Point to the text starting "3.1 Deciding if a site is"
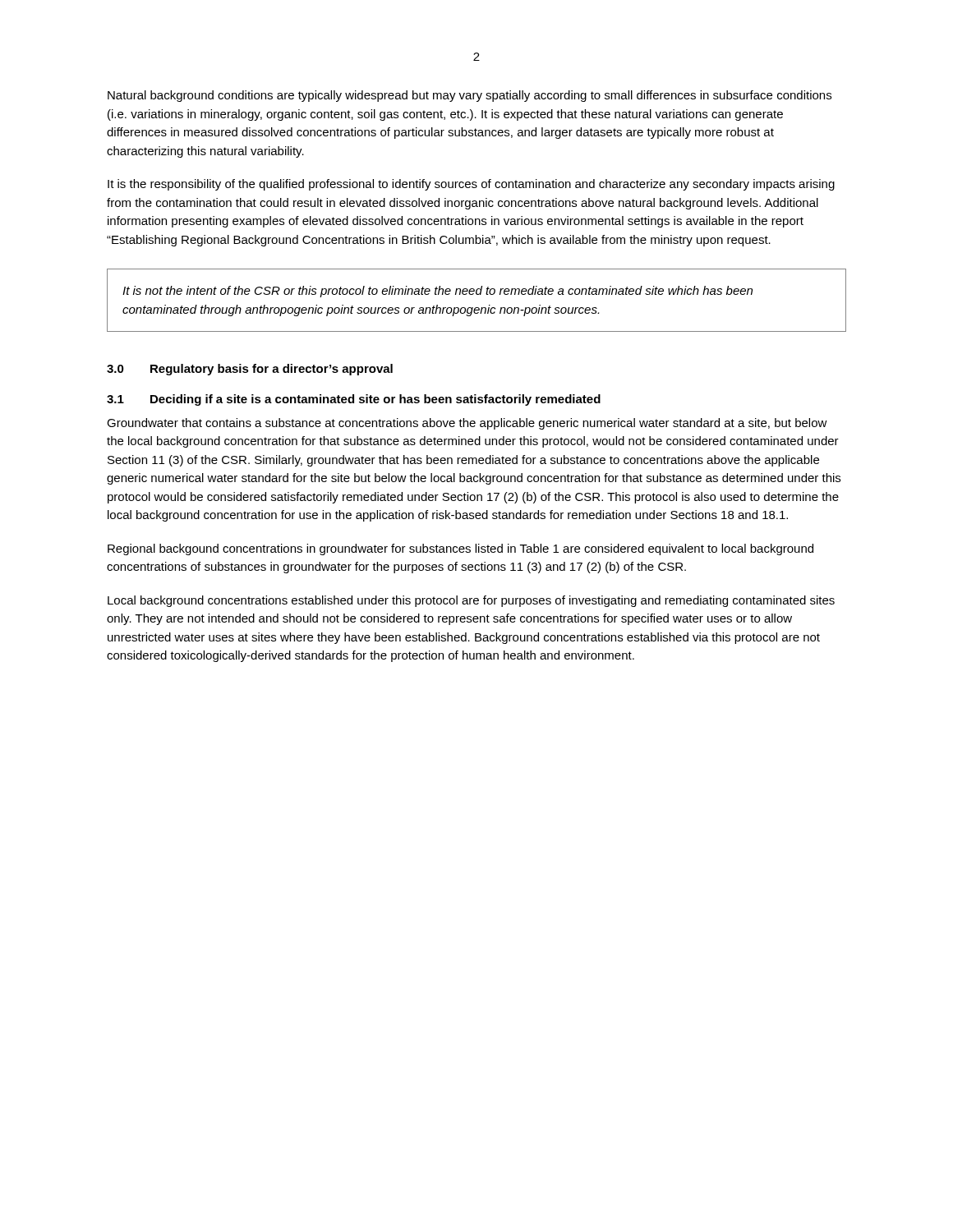This screenshot has height=1232, width=953. tap(354, 398)
